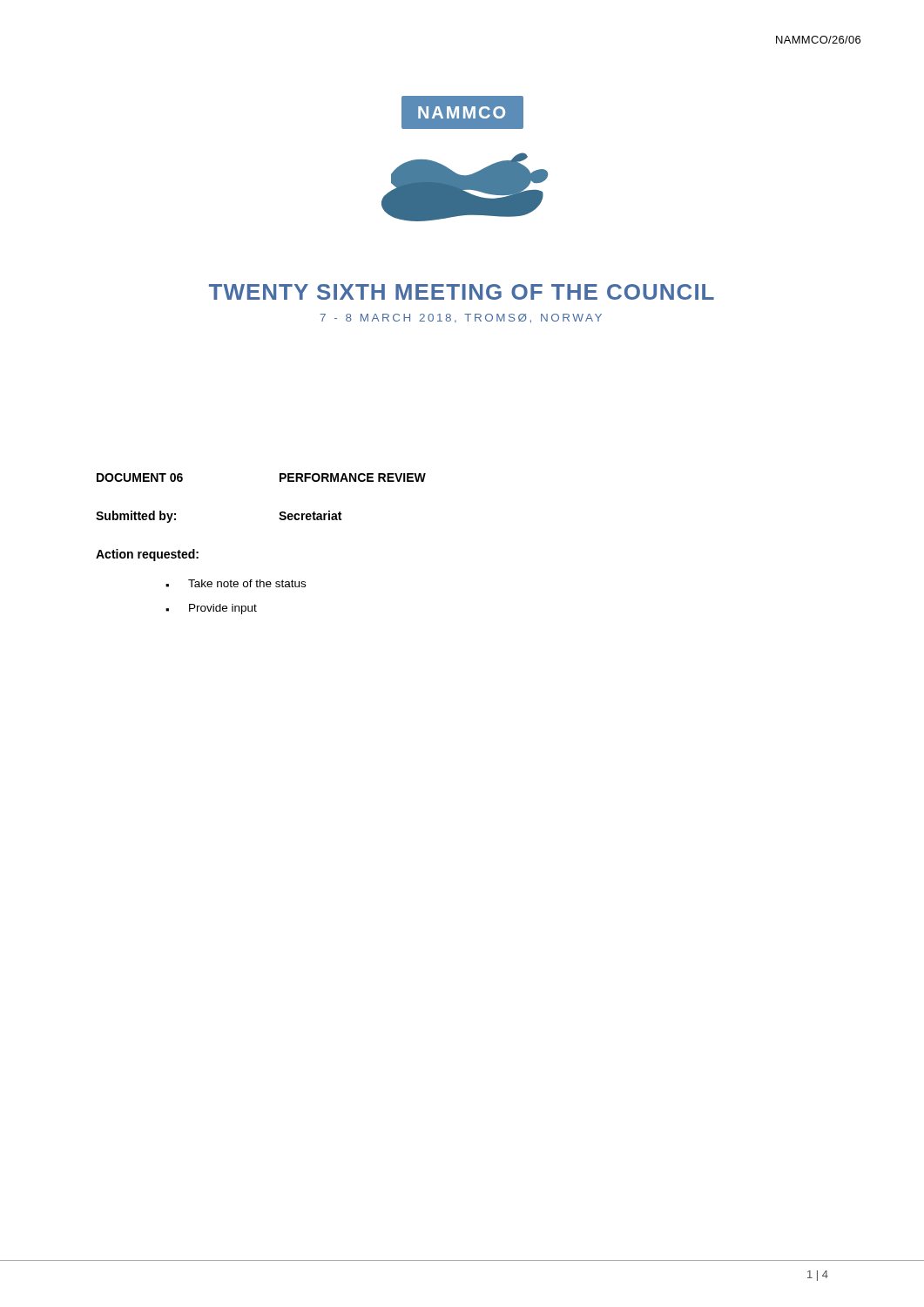This screenshot has width=924, height=1307.
Task: Find "DOCUMENT 06 PERFORMANCE REVIEW" on this page
Action: point(136,477)
